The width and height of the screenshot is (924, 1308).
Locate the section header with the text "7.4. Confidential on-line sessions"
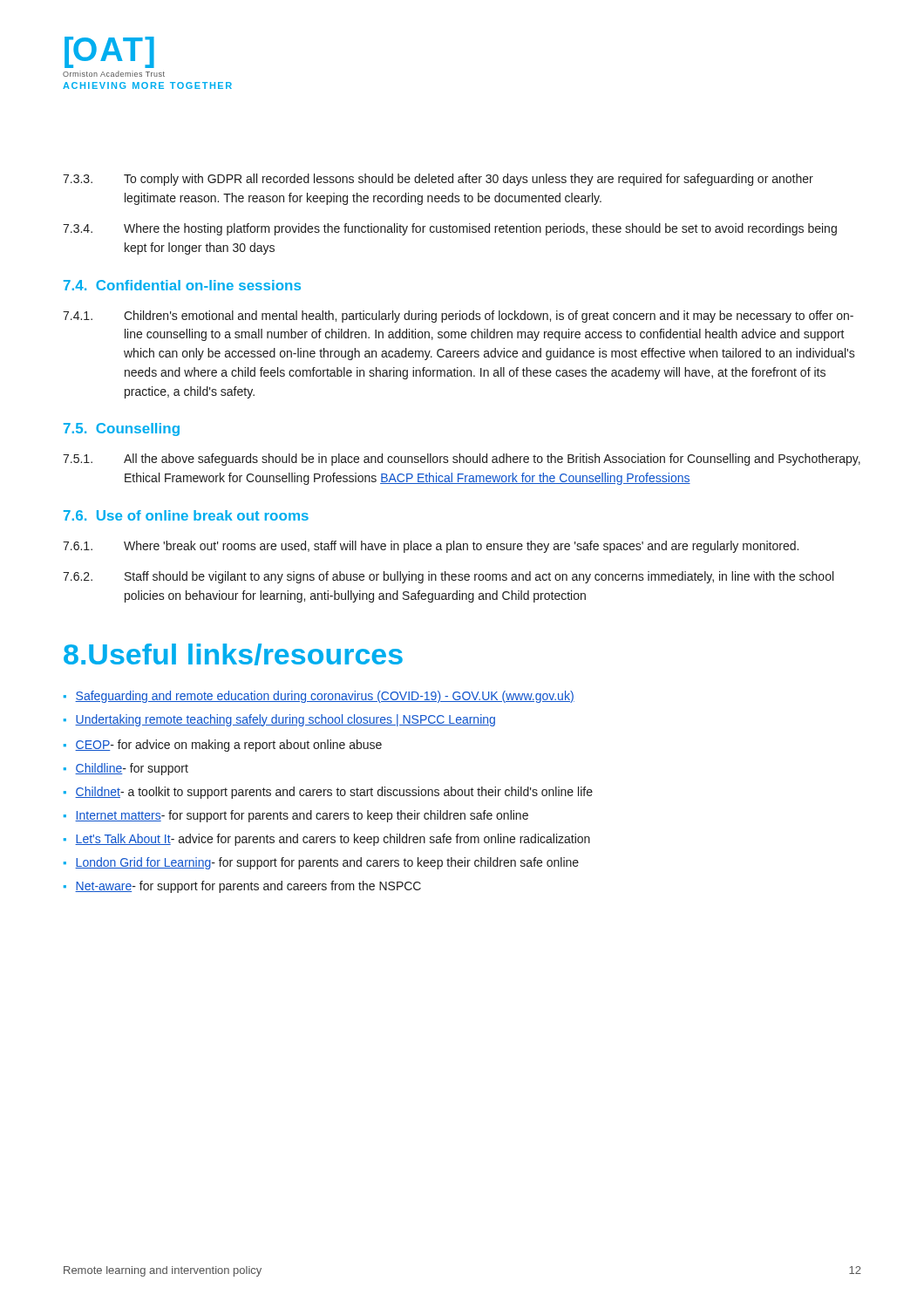[x=182, y=285]
